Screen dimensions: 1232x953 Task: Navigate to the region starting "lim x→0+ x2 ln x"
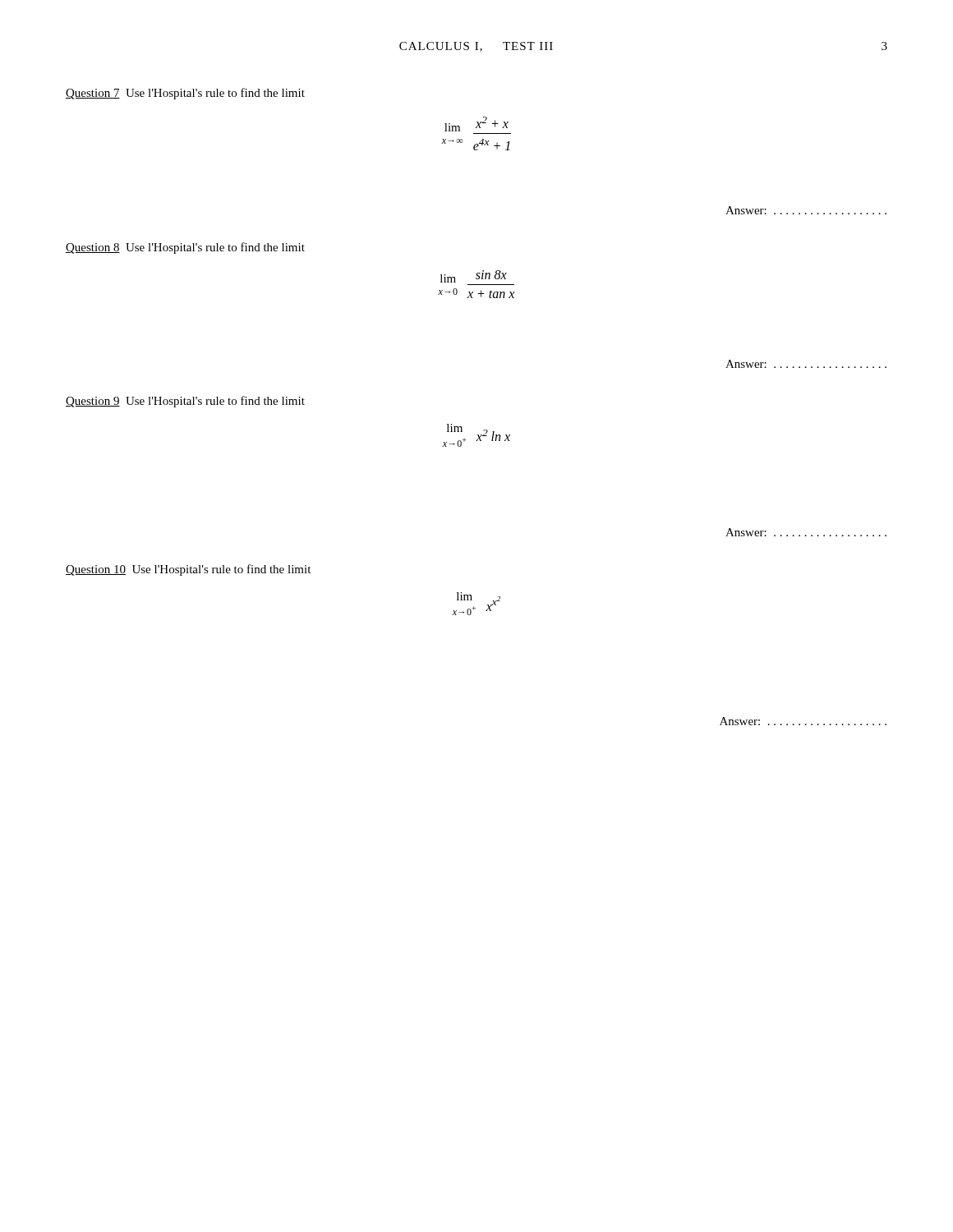click(476, 436)
